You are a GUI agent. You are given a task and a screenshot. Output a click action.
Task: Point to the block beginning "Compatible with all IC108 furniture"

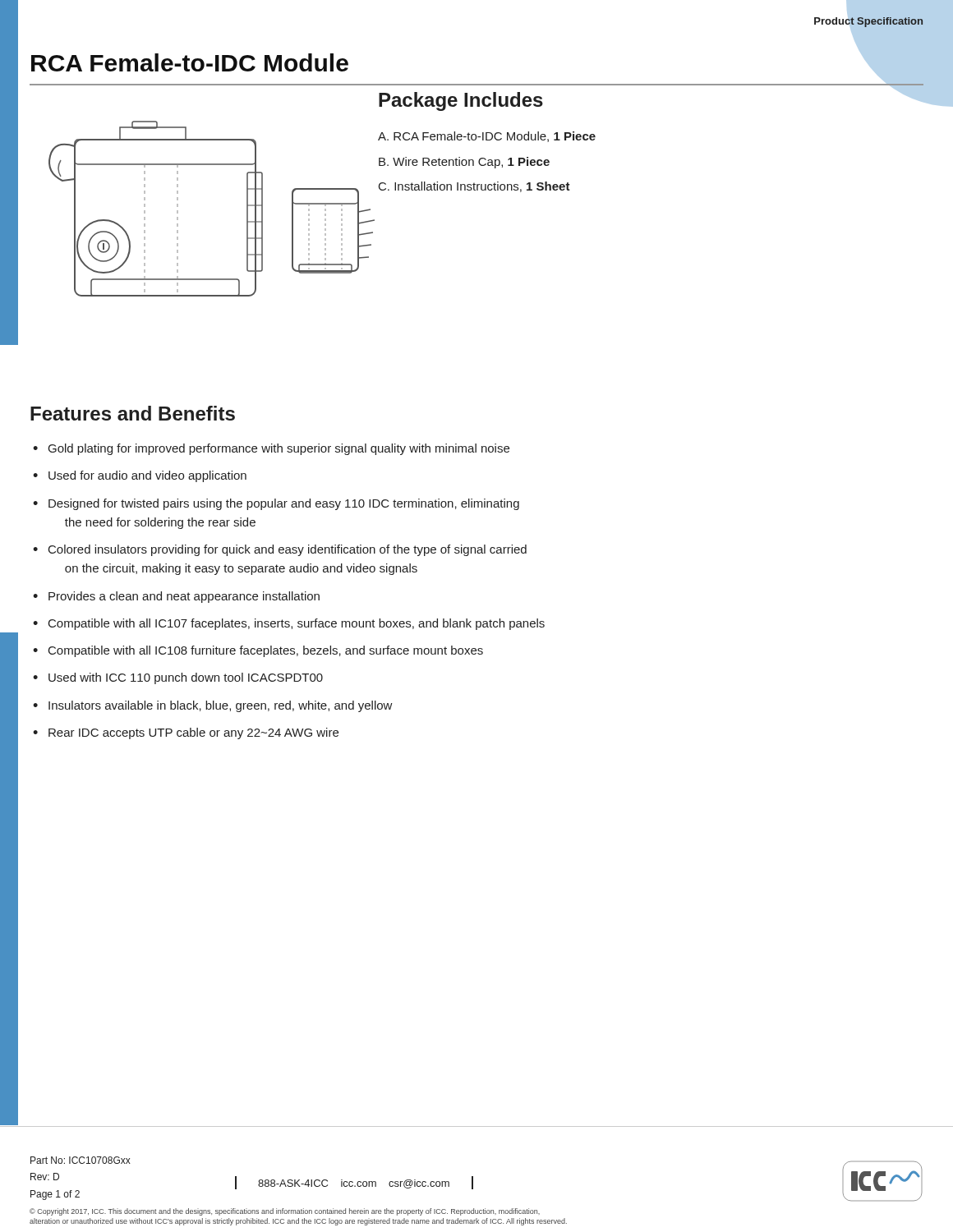266,650
